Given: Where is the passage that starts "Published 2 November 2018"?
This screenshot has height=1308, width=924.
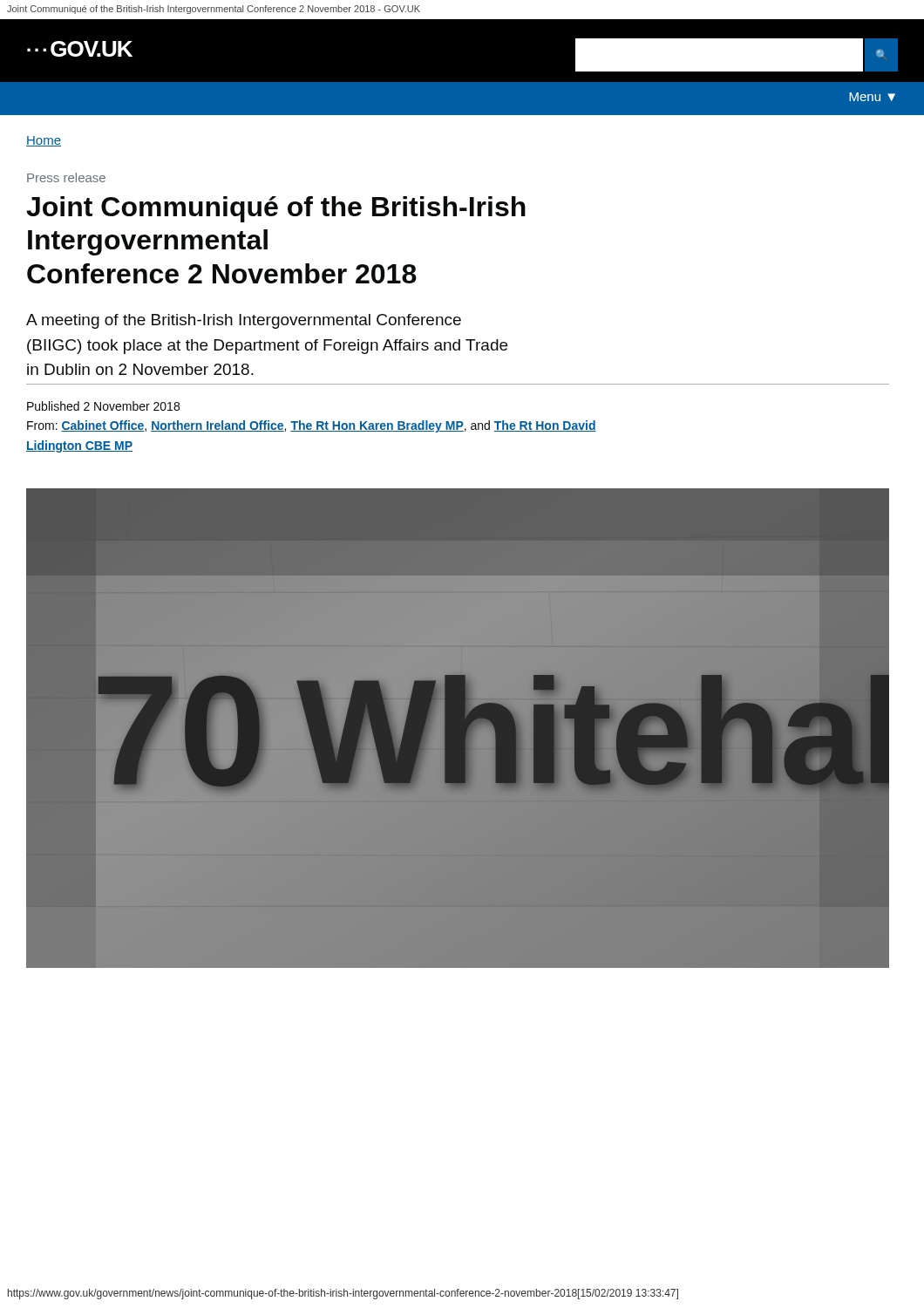Looking at the screenshot, I should coord(311,426).
